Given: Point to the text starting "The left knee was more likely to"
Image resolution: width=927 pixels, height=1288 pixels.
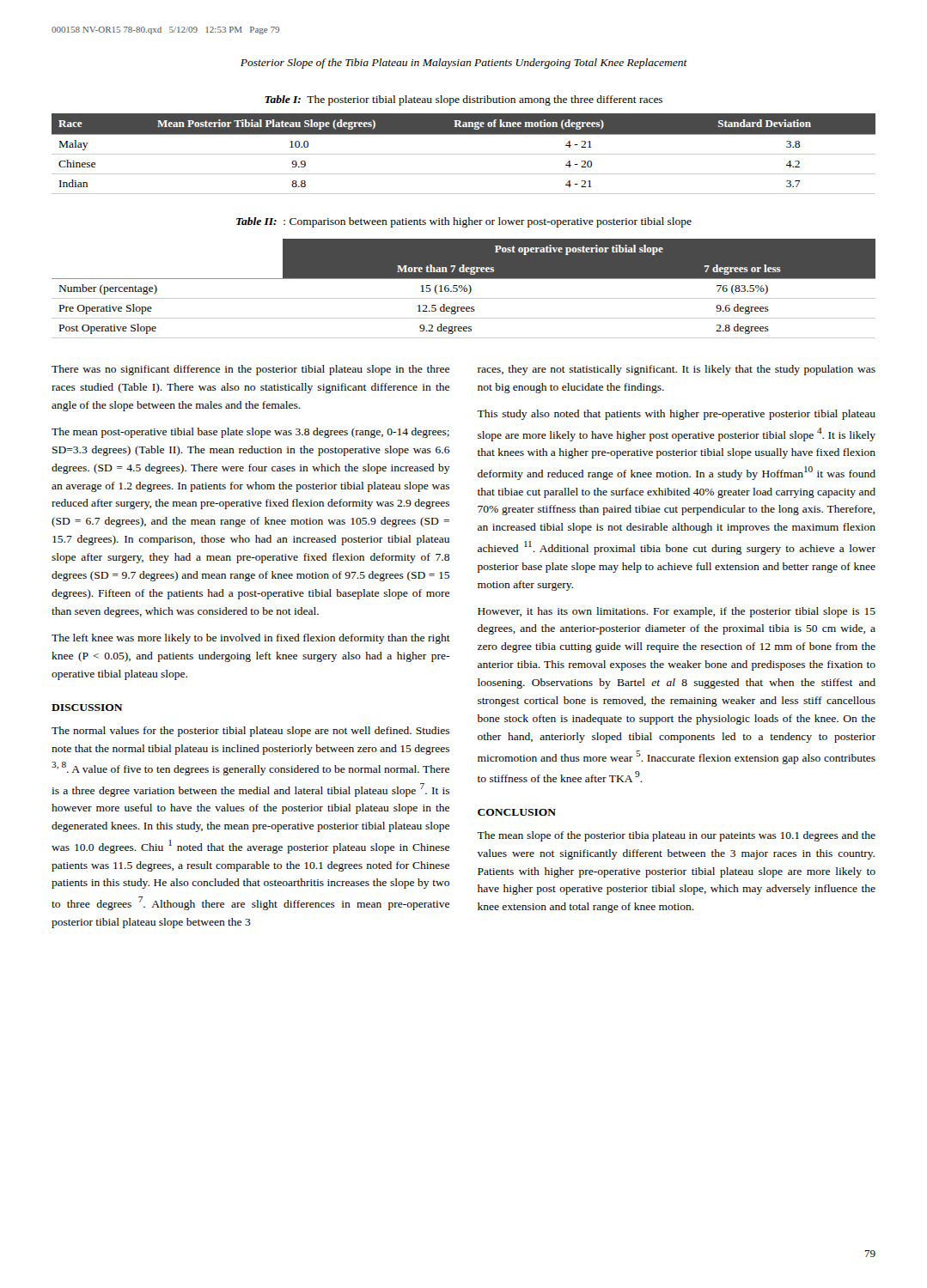Looking at the screenshot, I should coord(251,656).
